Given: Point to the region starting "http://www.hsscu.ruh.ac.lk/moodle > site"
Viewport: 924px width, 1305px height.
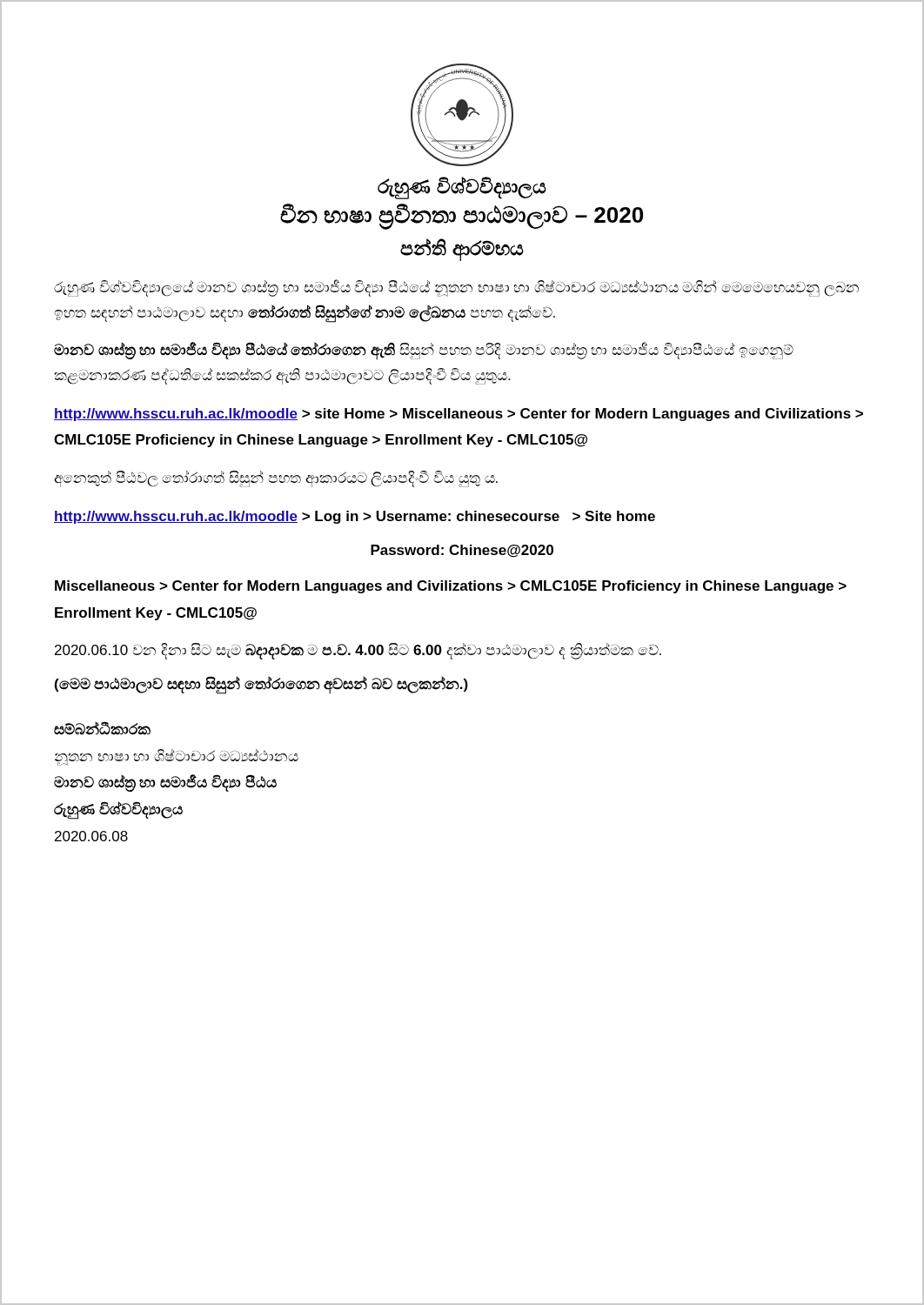Looking at the screenshot, I should click(x=459, y=427).
